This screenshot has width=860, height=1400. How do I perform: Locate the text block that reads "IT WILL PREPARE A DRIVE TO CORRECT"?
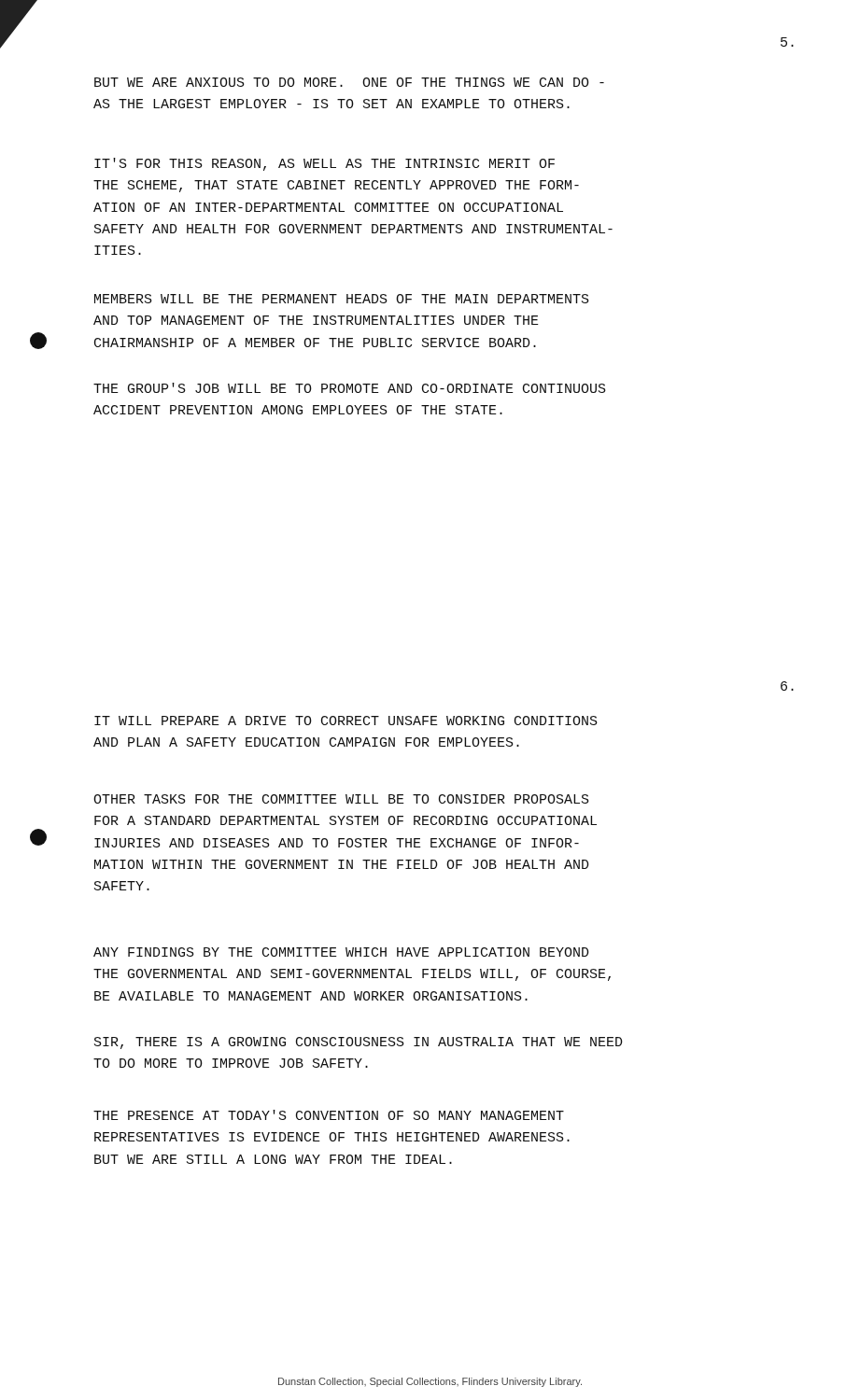tap(346, 733)
